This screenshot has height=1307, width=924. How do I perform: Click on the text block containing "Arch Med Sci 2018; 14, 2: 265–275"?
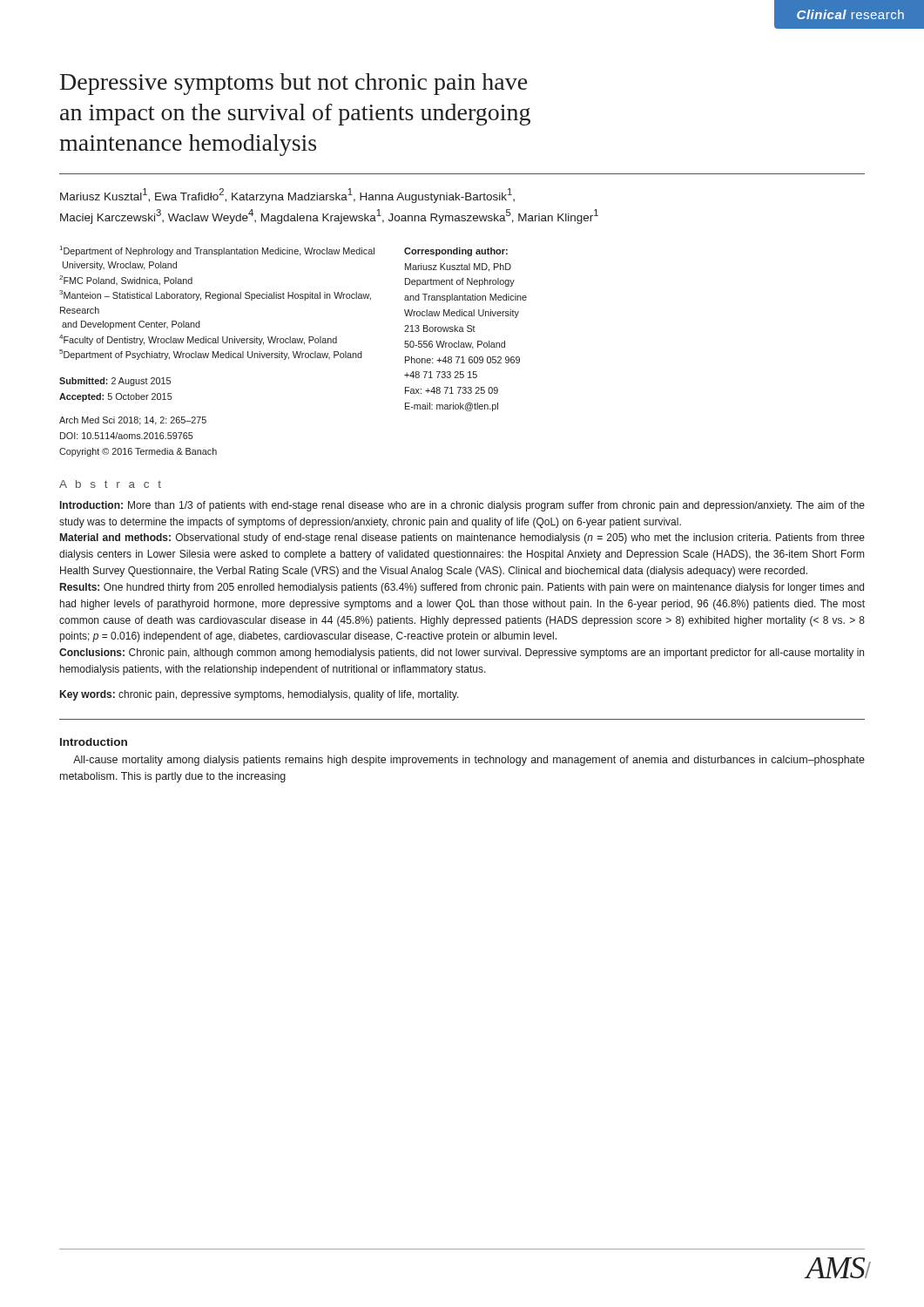pos(138,436)
